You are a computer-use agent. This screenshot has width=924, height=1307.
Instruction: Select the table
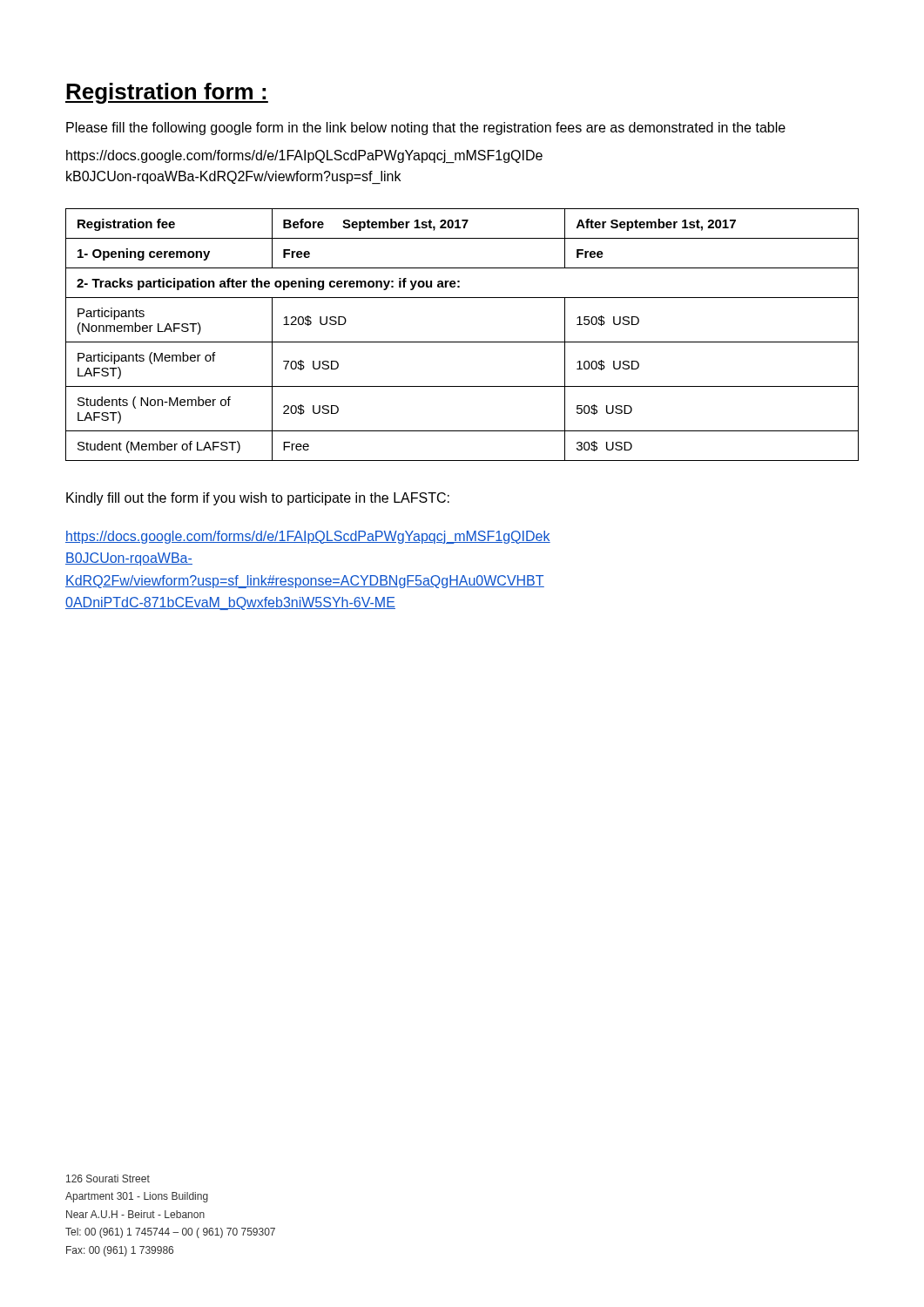point(462,335)
